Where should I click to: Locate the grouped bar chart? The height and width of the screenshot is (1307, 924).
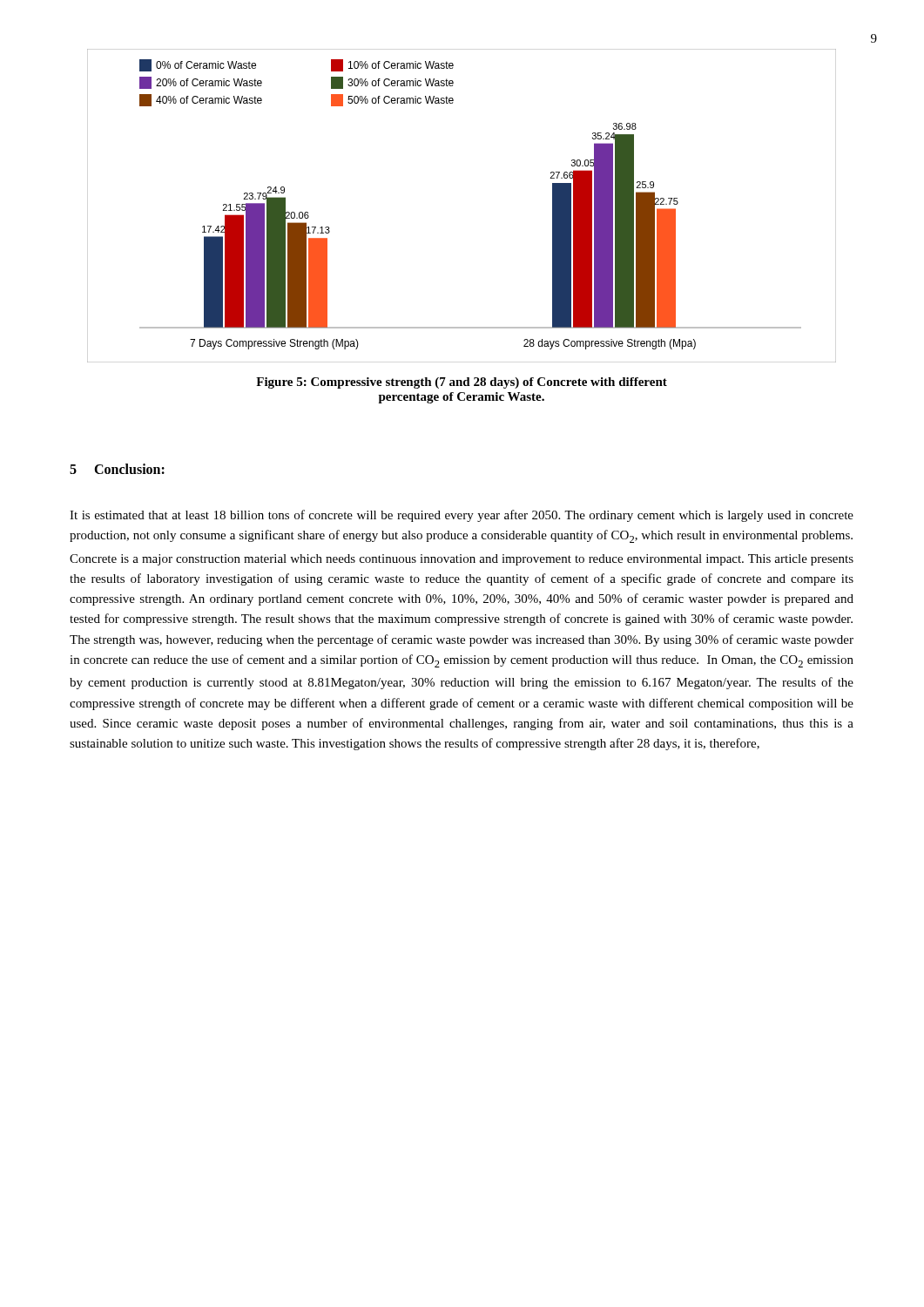pyautogui.click(x=462, y=207)
